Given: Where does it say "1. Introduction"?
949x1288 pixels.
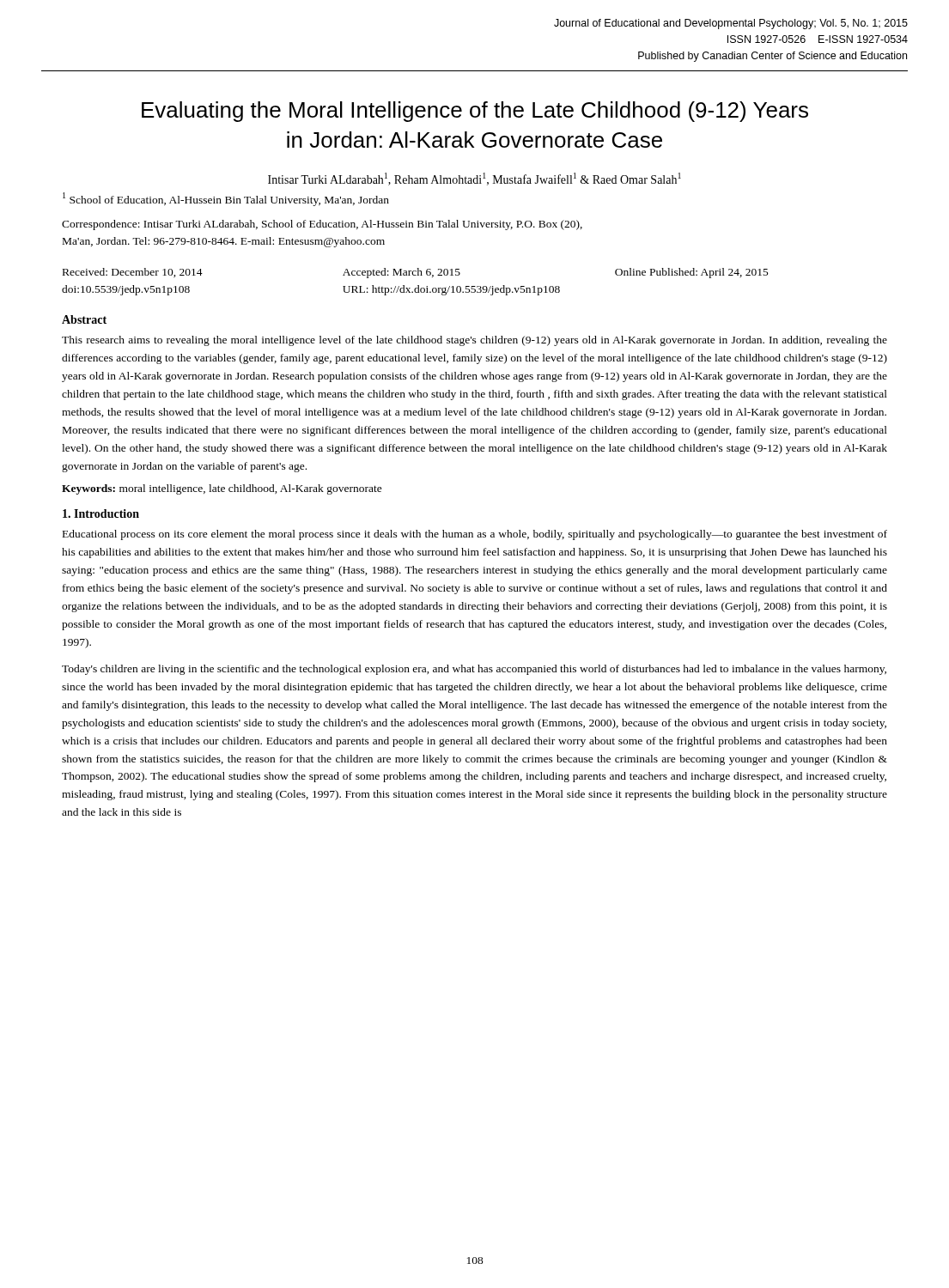Looking at the screenshot, I should tap(100, 514).
